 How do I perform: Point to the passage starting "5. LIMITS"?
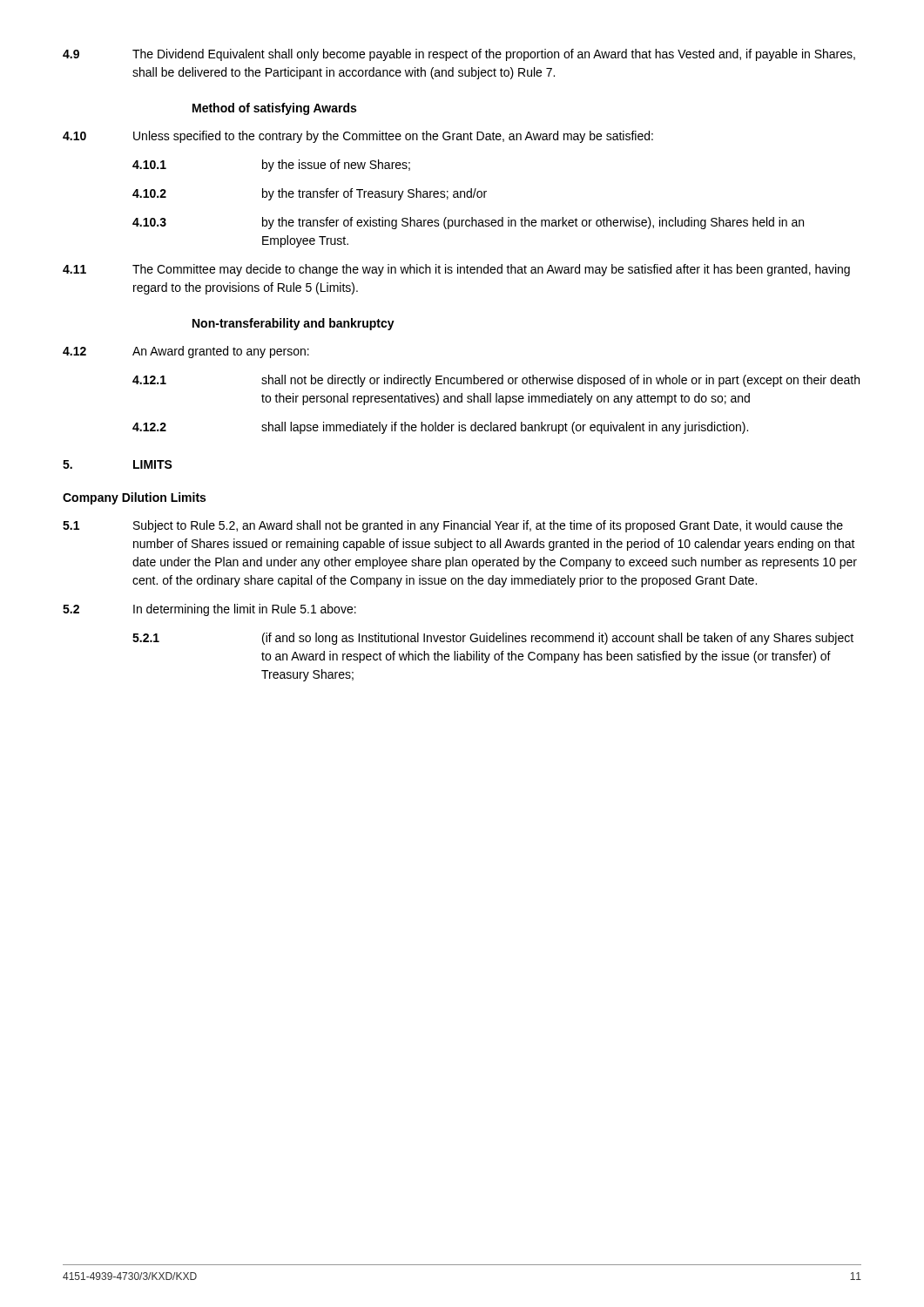coord(67,464)
